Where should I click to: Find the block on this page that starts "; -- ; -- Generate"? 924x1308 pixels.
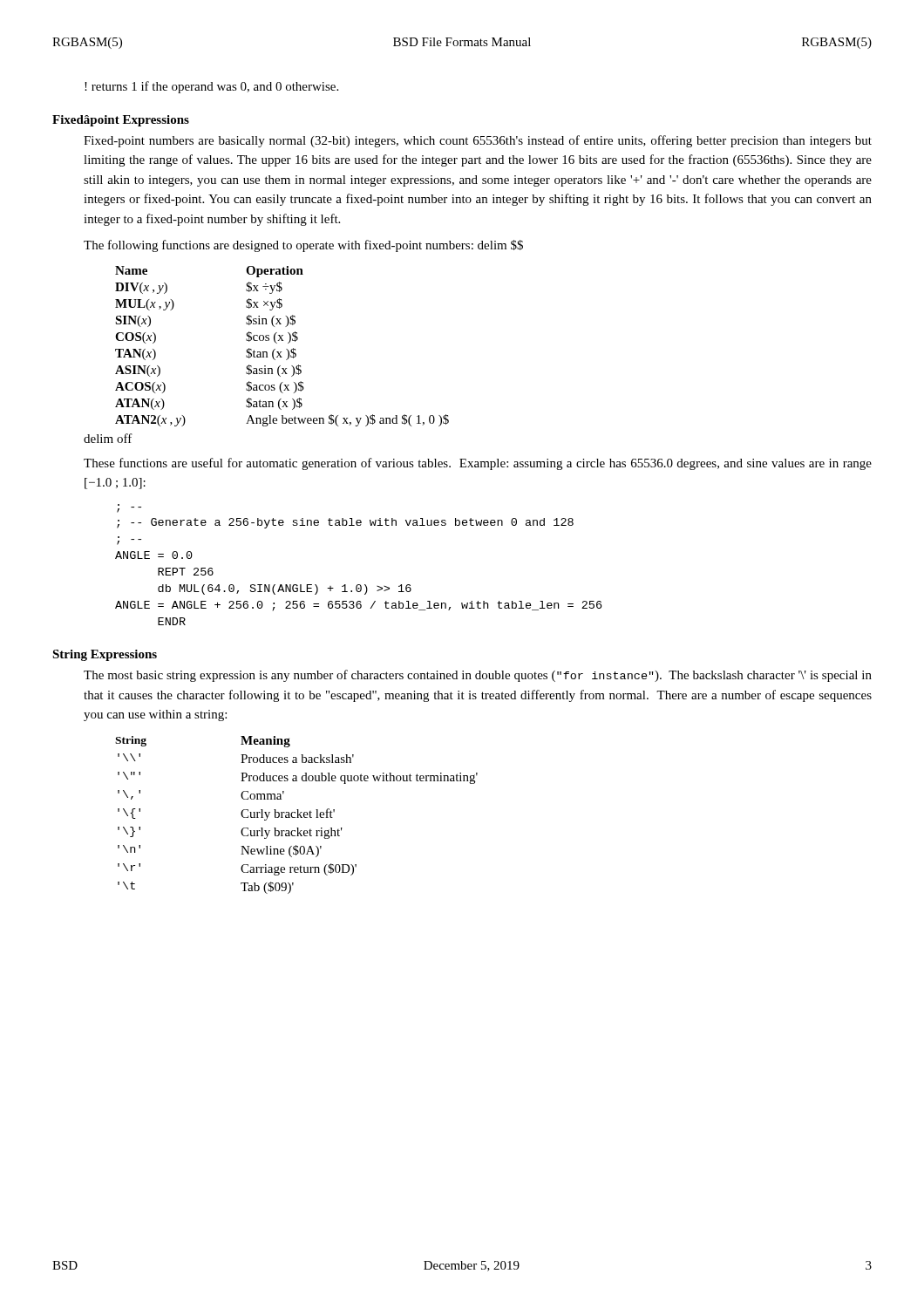point(129,508)
